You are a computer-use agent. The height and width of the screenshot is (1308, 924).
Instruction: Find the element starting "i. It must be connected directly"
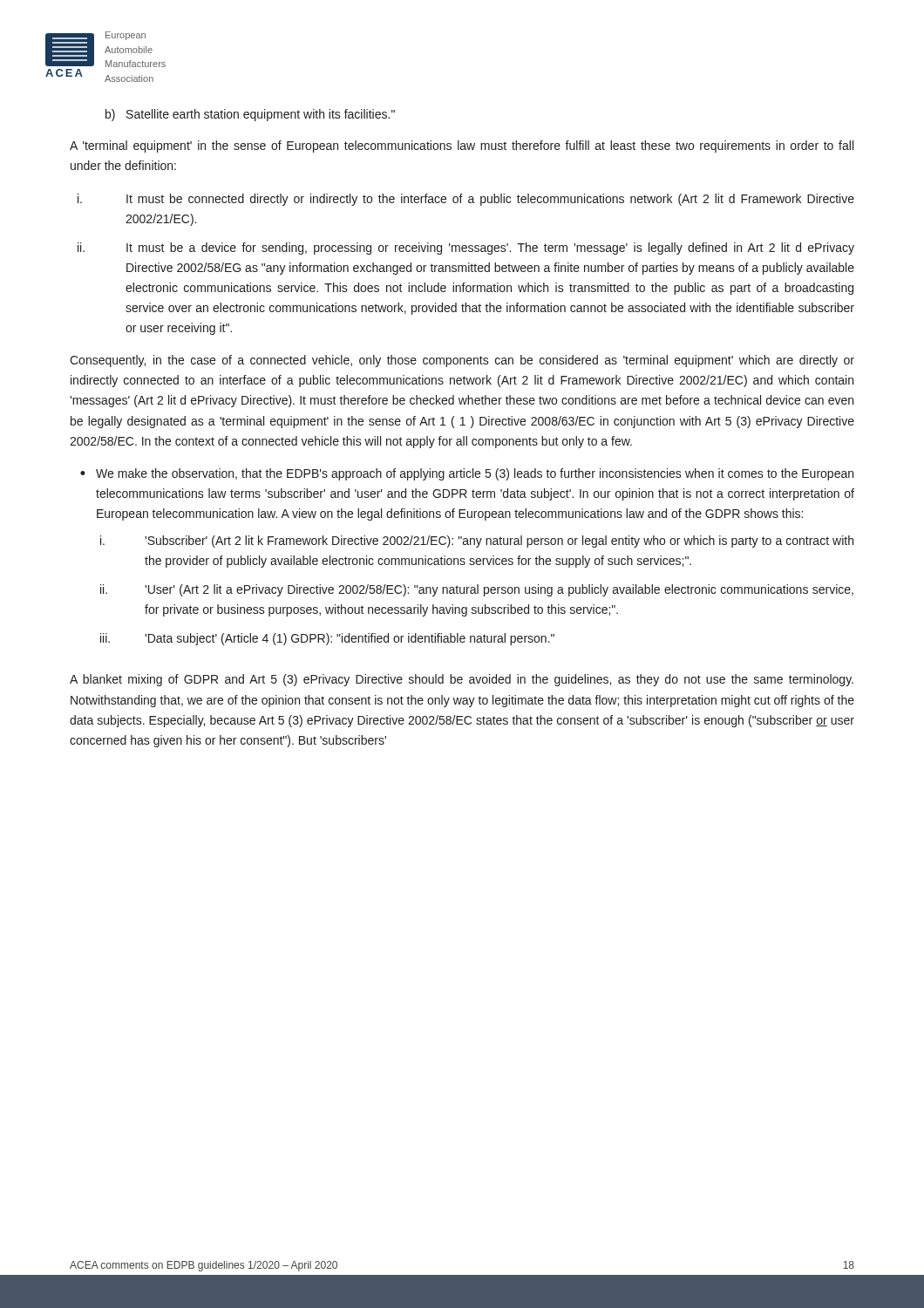pos(462,209)
